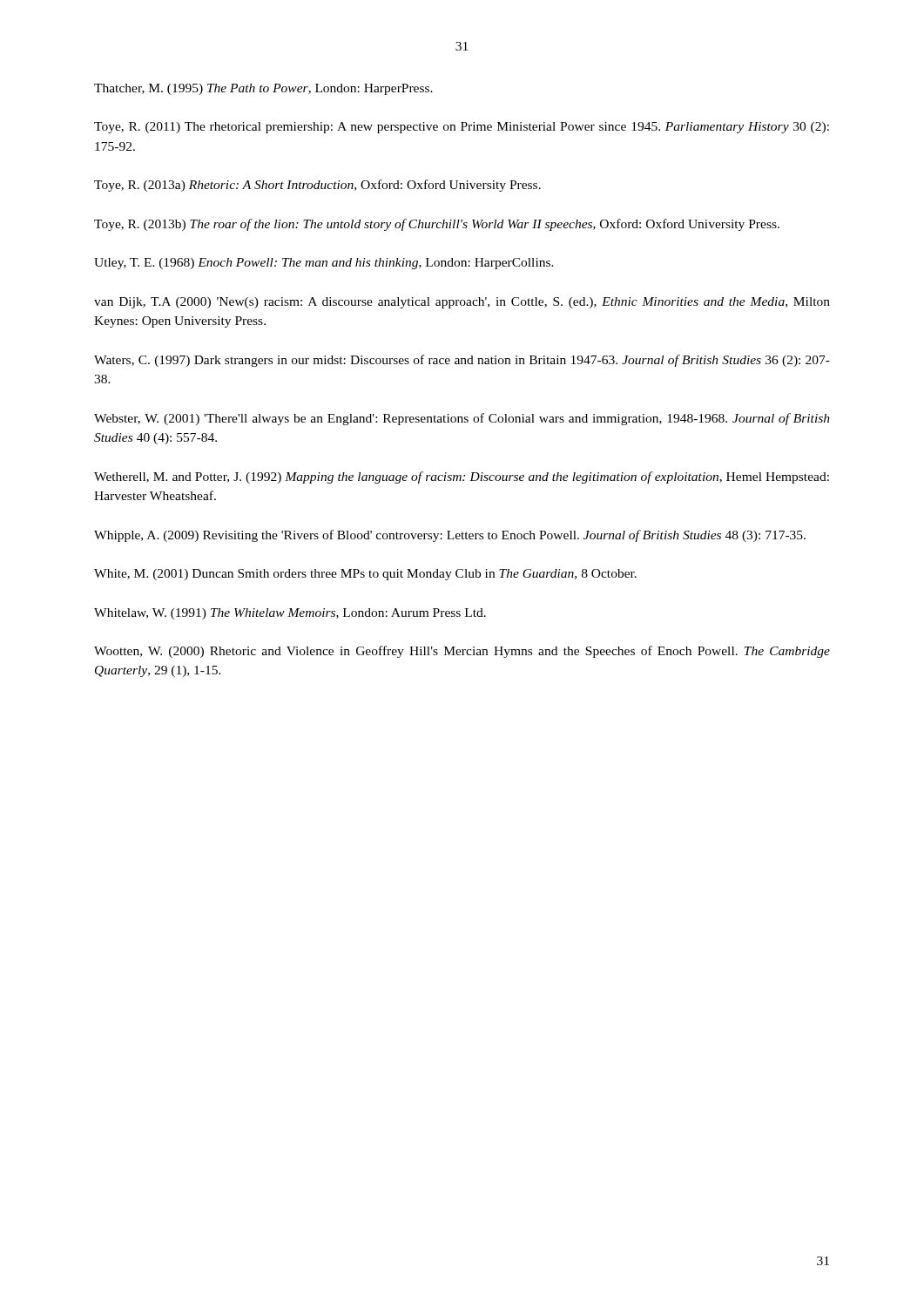The width and height of the screenshot is (924, 1307).
Task: Find the text block containing "Whitelaw, W. (1991) The Whitelaw Memoirs,"
Action: [x=290, y=612]
